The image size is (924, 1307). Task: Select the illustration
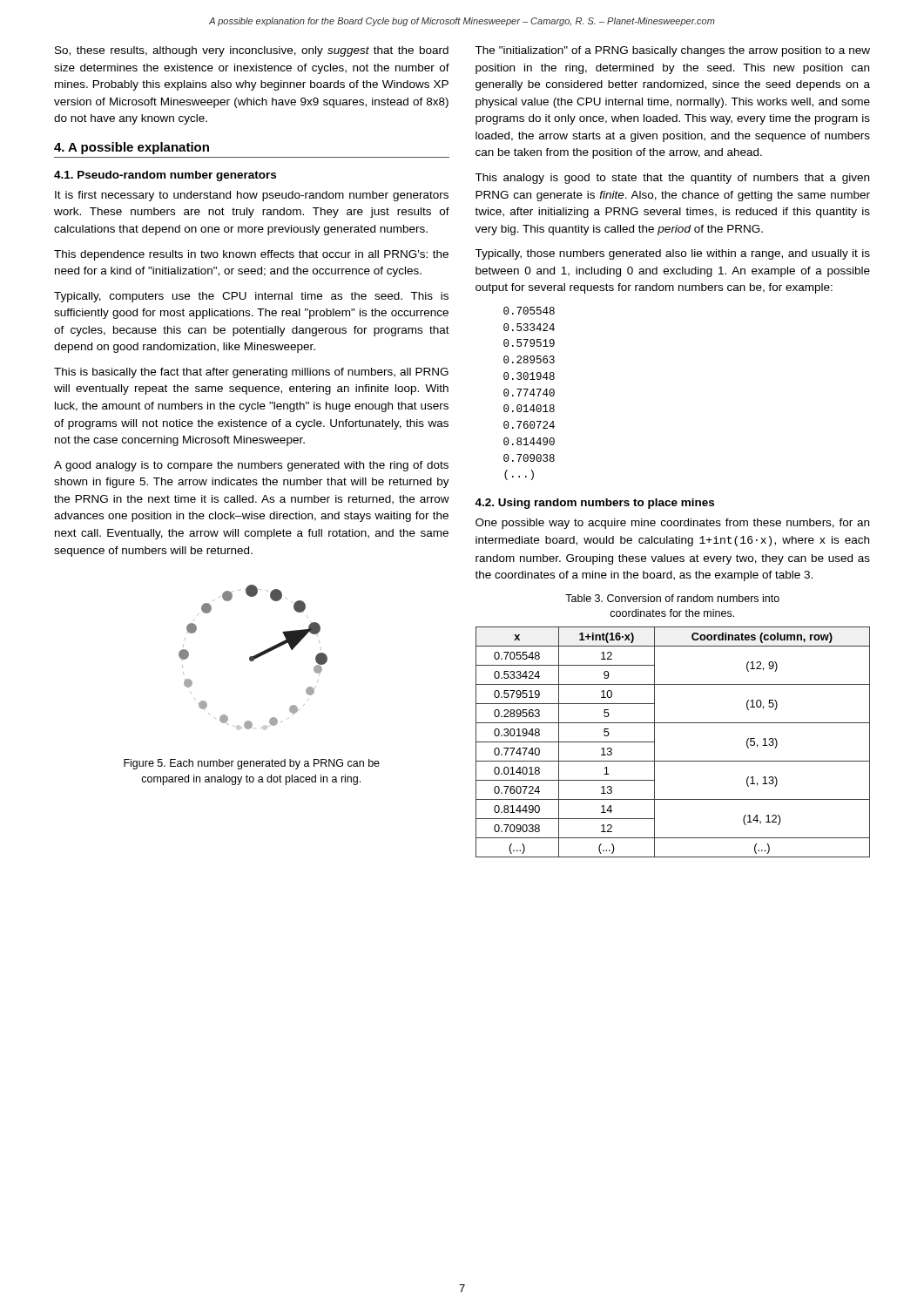(x=251, y=660)
